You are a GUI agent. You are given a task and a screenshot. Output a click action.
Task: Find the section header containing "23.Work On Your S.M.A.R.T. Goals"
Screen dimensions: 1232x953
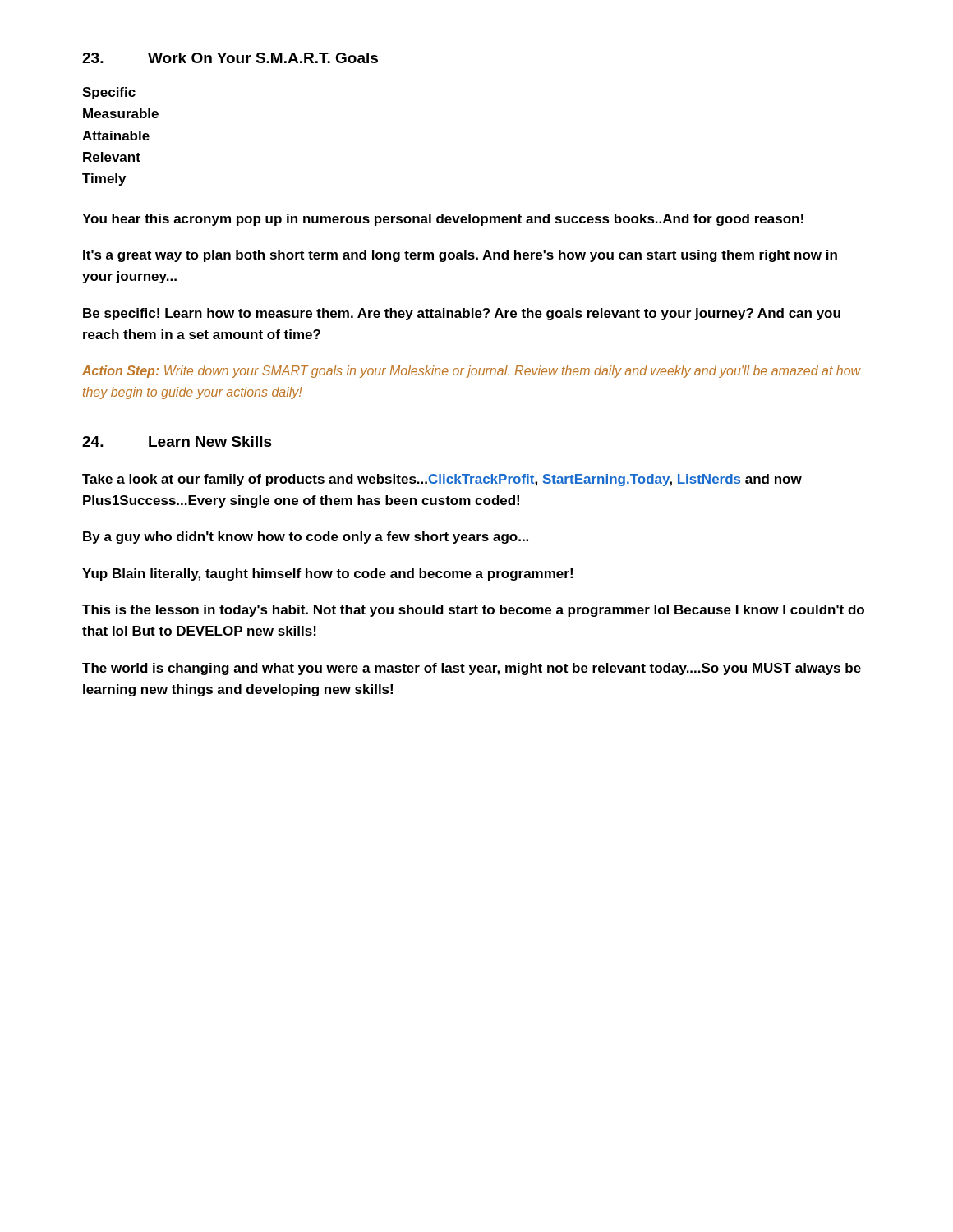pyautogui.click(x=230, y=58)
